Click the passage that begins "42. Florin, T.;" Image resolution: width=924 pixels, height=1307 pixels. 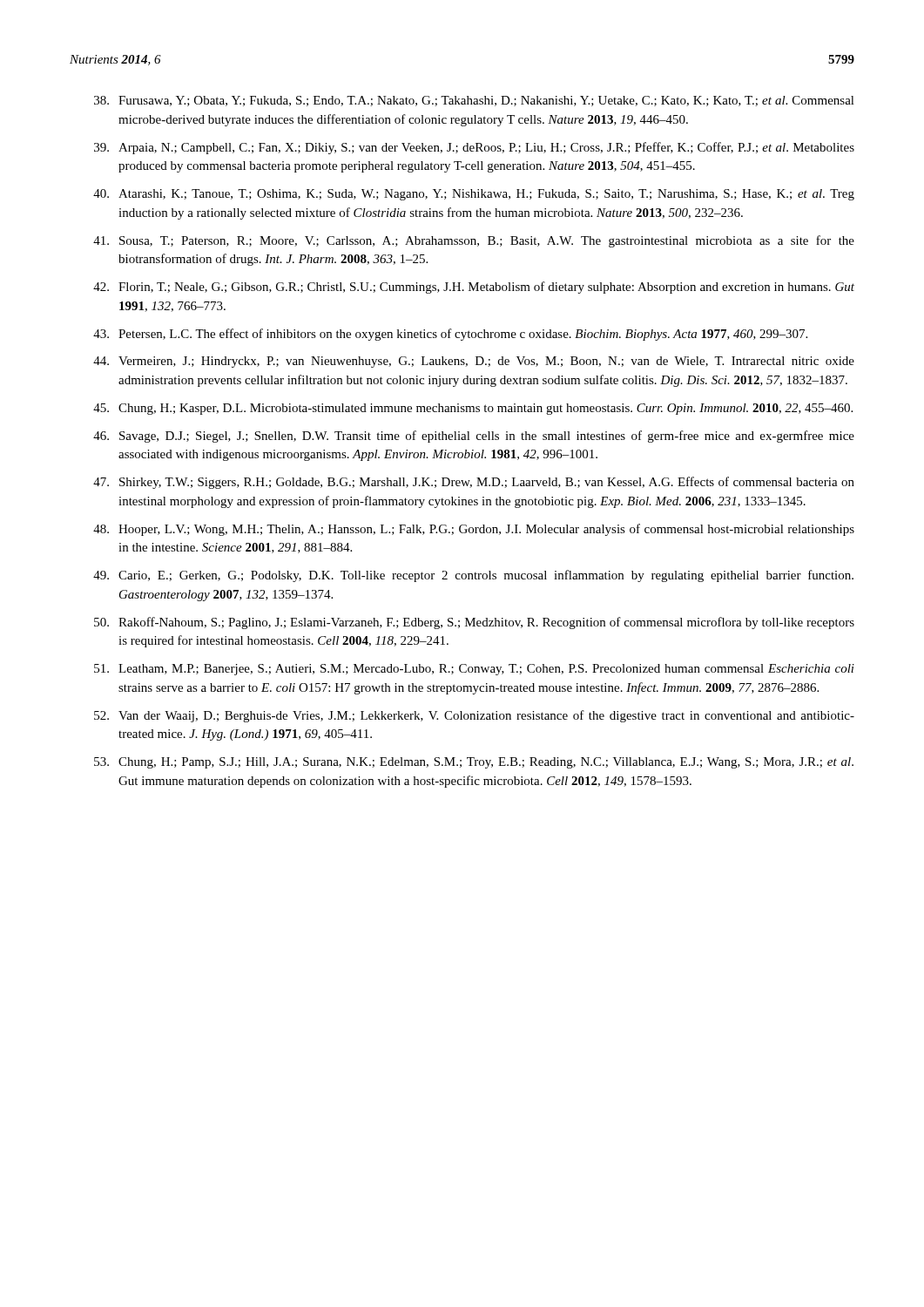coord(462,297)
